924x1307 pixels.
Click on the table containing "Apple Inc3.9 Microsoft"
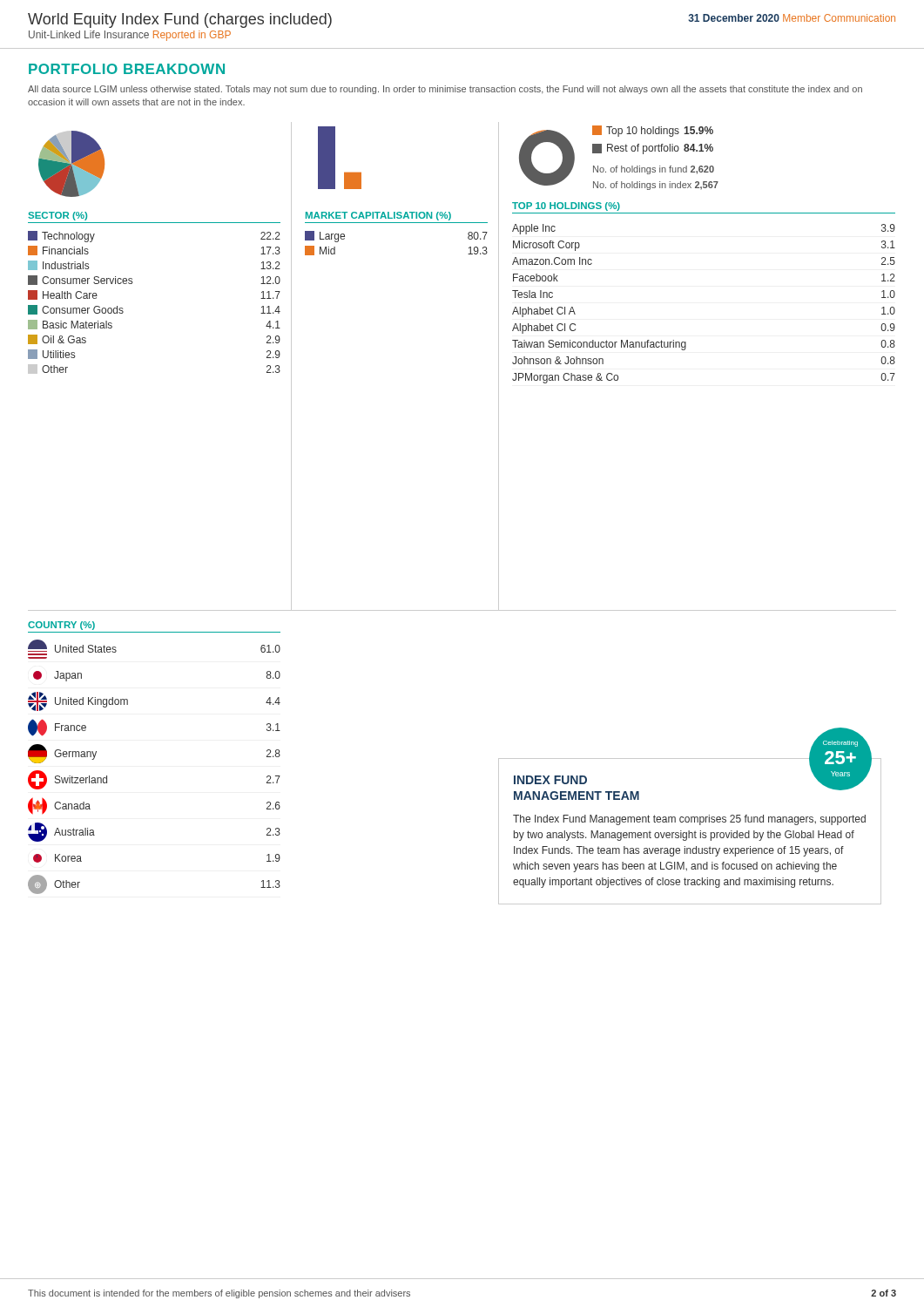click(704, 303)
